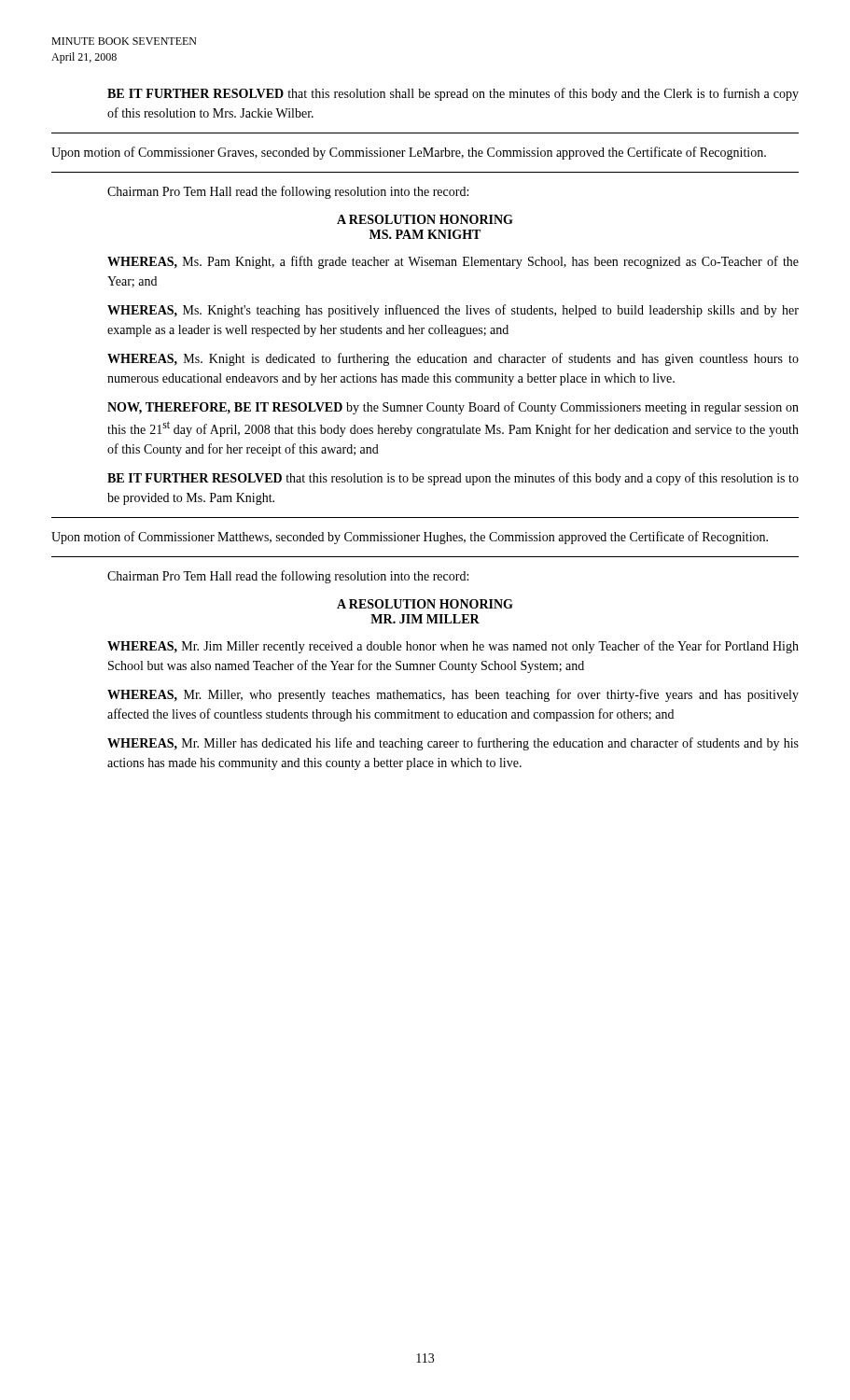The image size is (850, 1400).
Task: Locate the block of text that opens with "WHEREAS, Mr. Miller has dedicated his"
Action: [453, 753]
